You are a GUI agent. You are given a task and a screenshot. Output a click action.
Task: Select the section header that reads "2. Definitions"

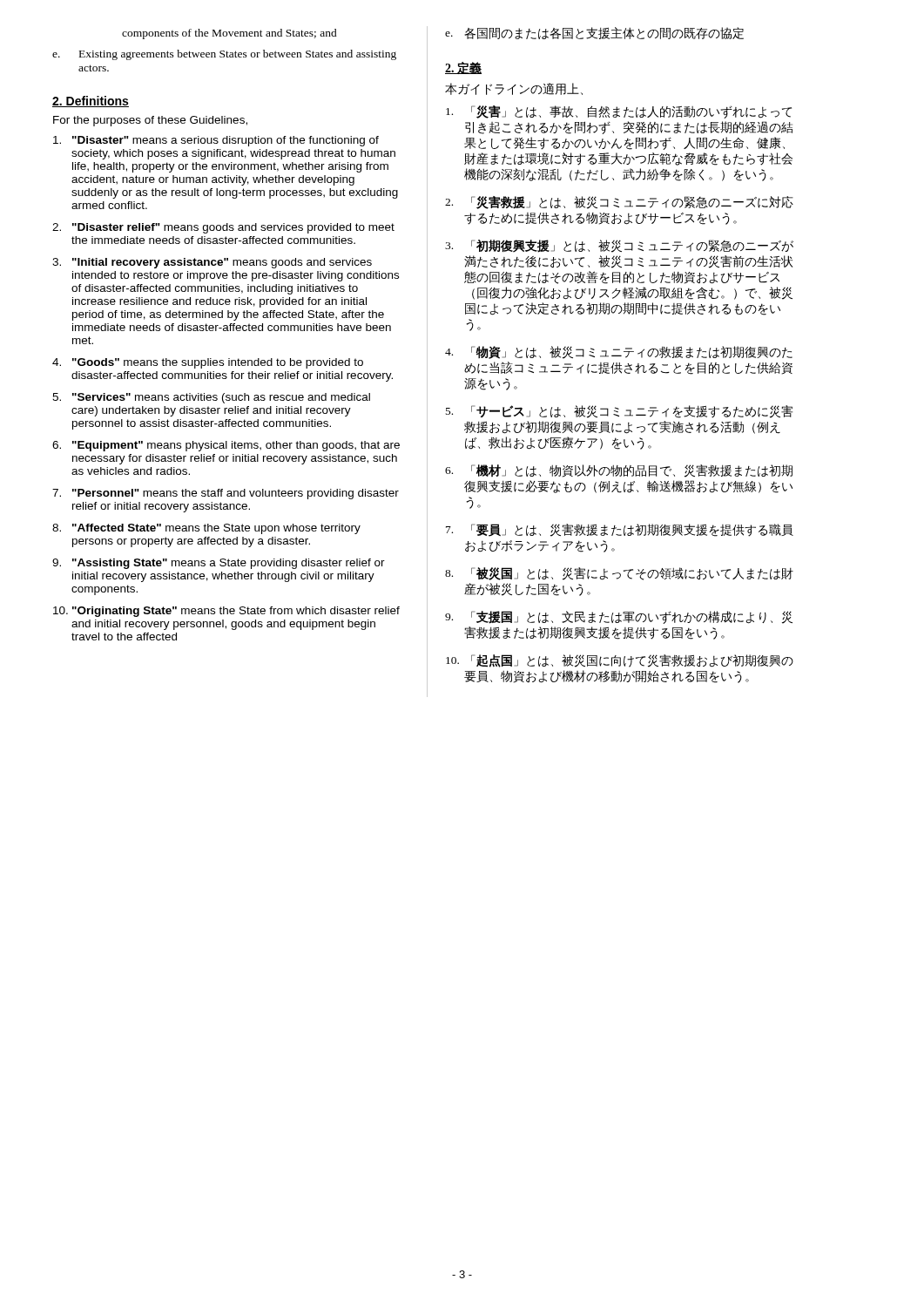(91, 101)
